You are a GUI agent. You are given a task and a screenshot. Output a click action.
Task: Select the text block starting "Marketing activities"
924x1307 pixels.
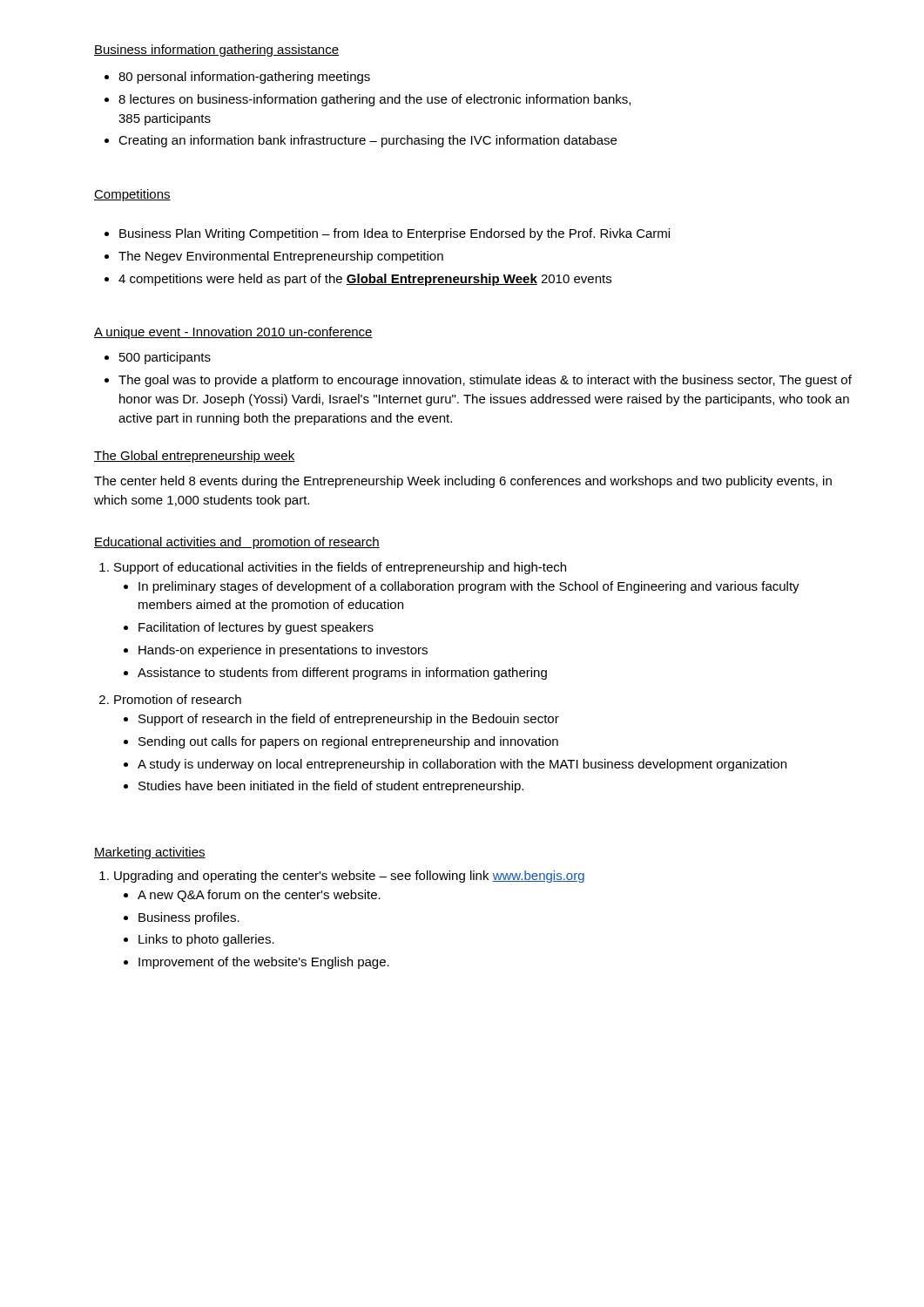click(150, 852)
